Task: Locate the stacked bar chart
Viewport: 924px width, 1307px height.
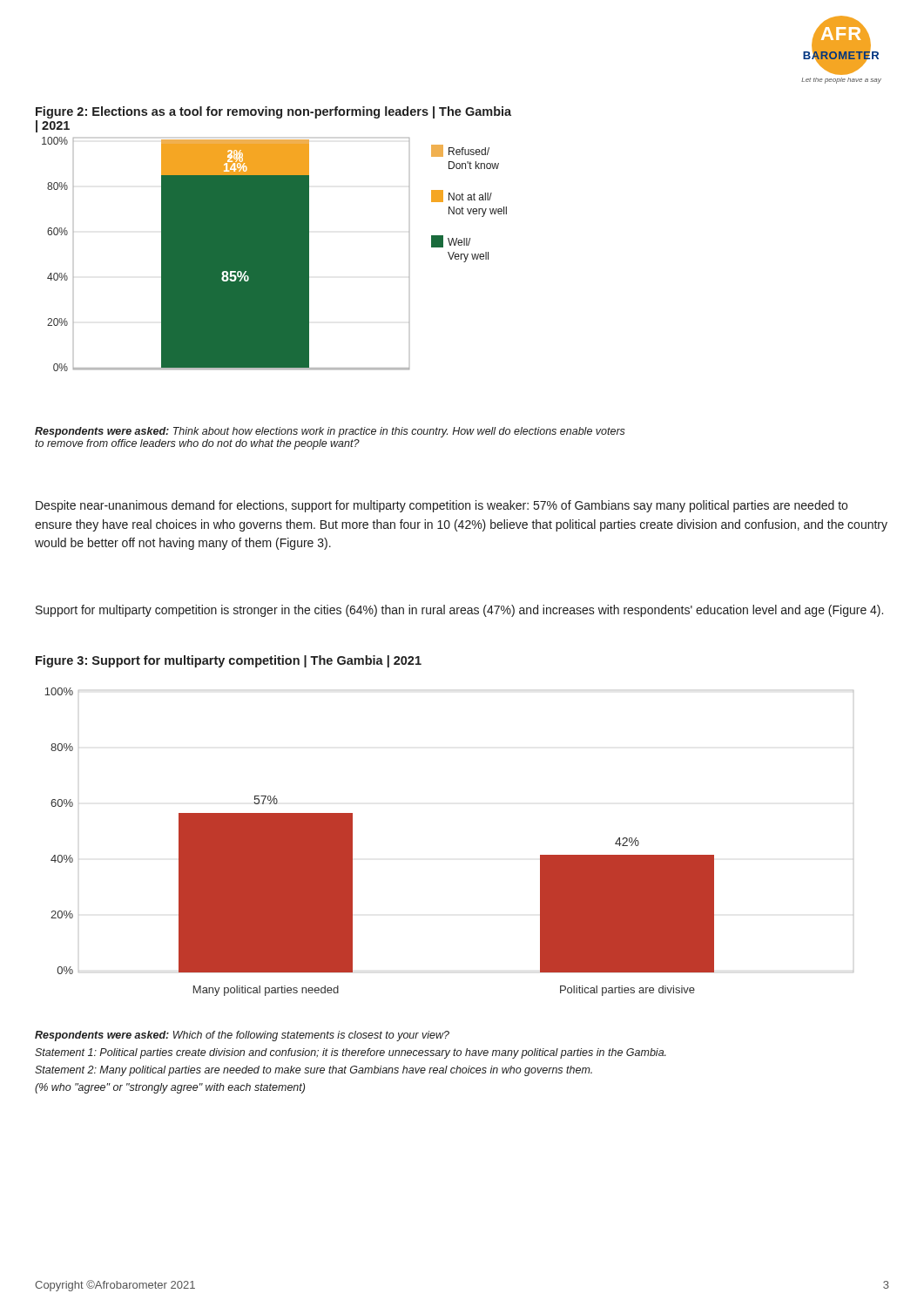Action: click(x=348, y=273)
